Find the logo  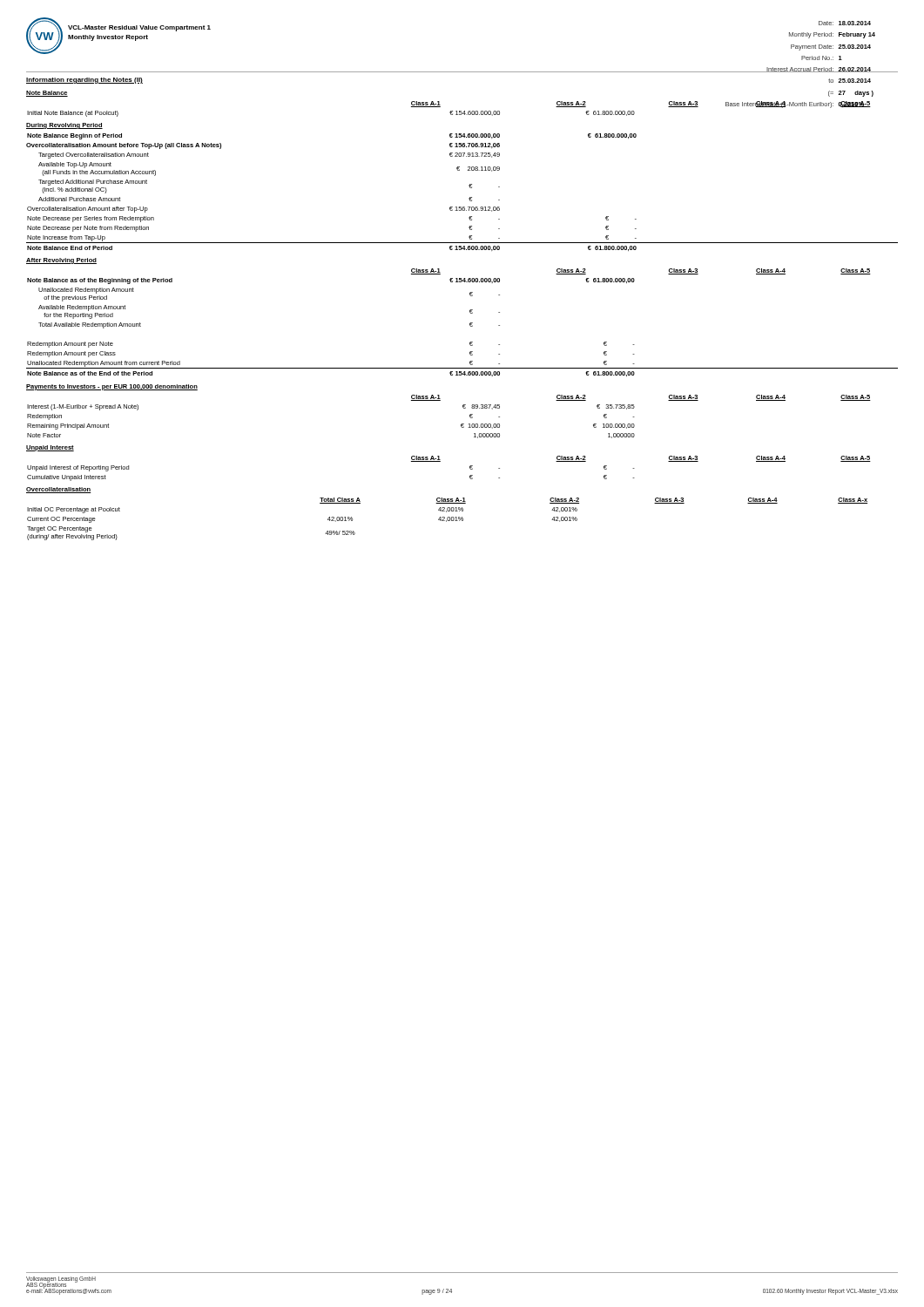click(44, 36)
